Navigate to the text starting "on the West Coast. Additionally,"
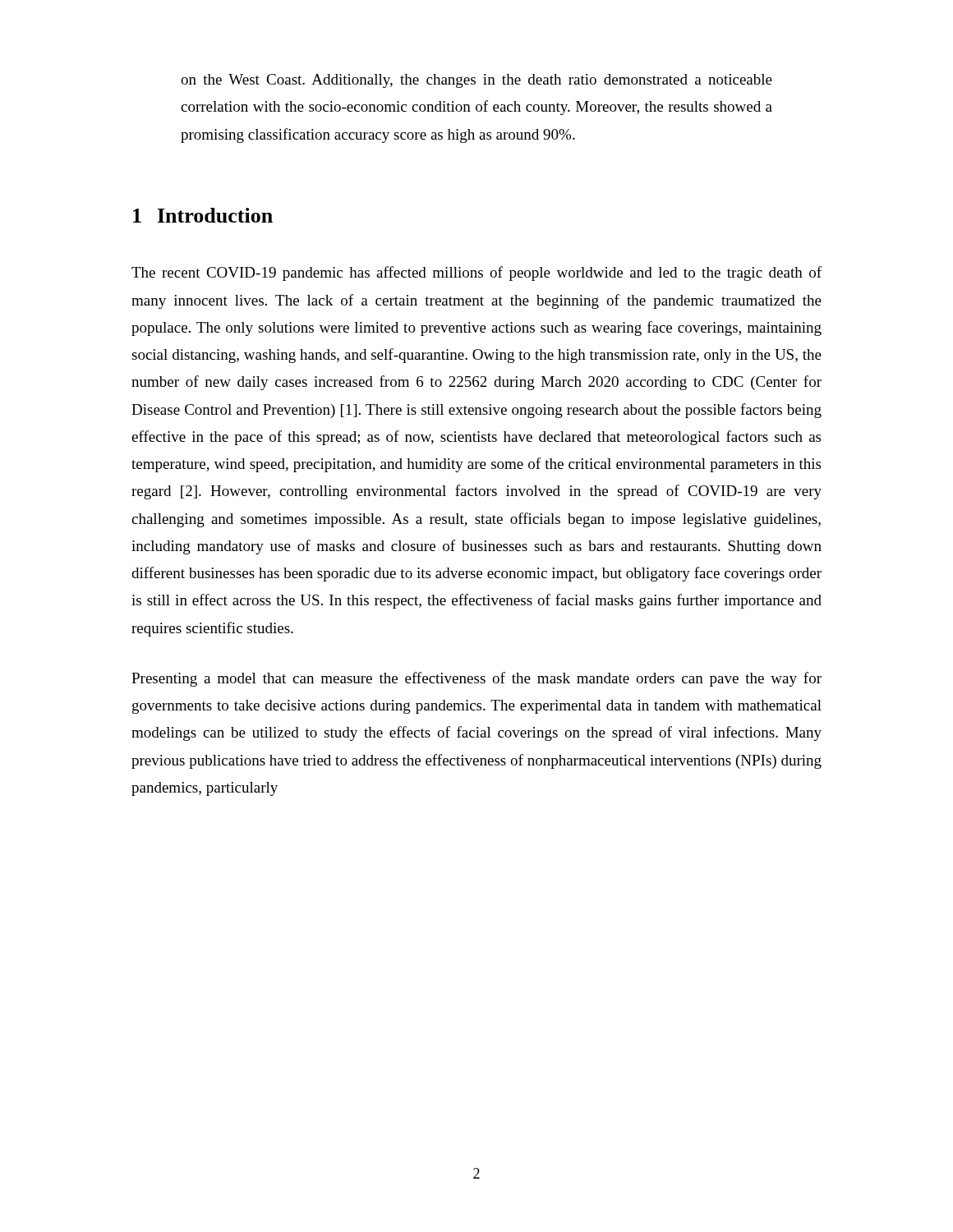This screenshot has height=1232, width=953. [476, 107]
